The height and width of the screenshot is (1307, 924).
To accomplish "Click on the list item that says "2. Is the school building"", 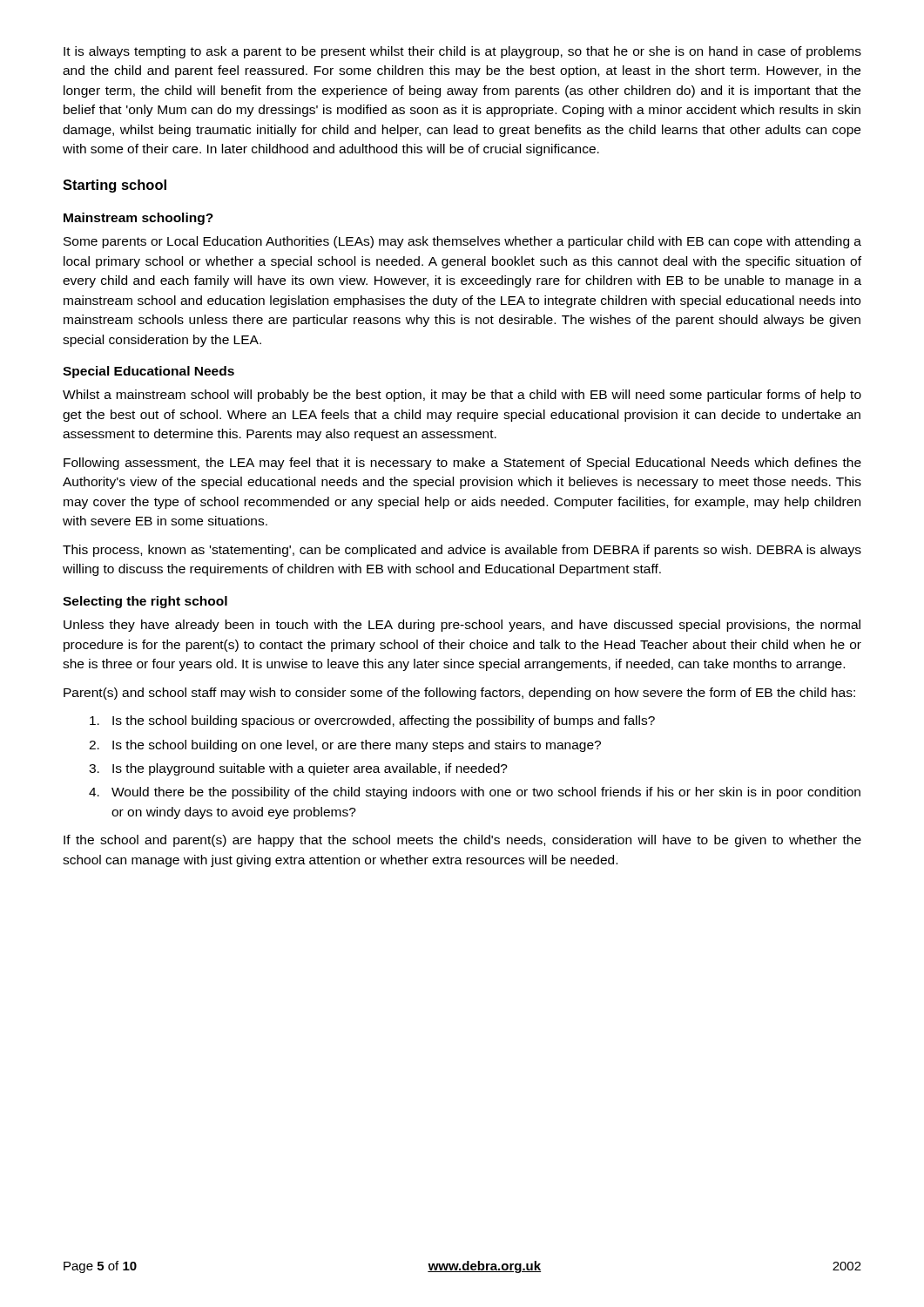I will click(475, 745).
